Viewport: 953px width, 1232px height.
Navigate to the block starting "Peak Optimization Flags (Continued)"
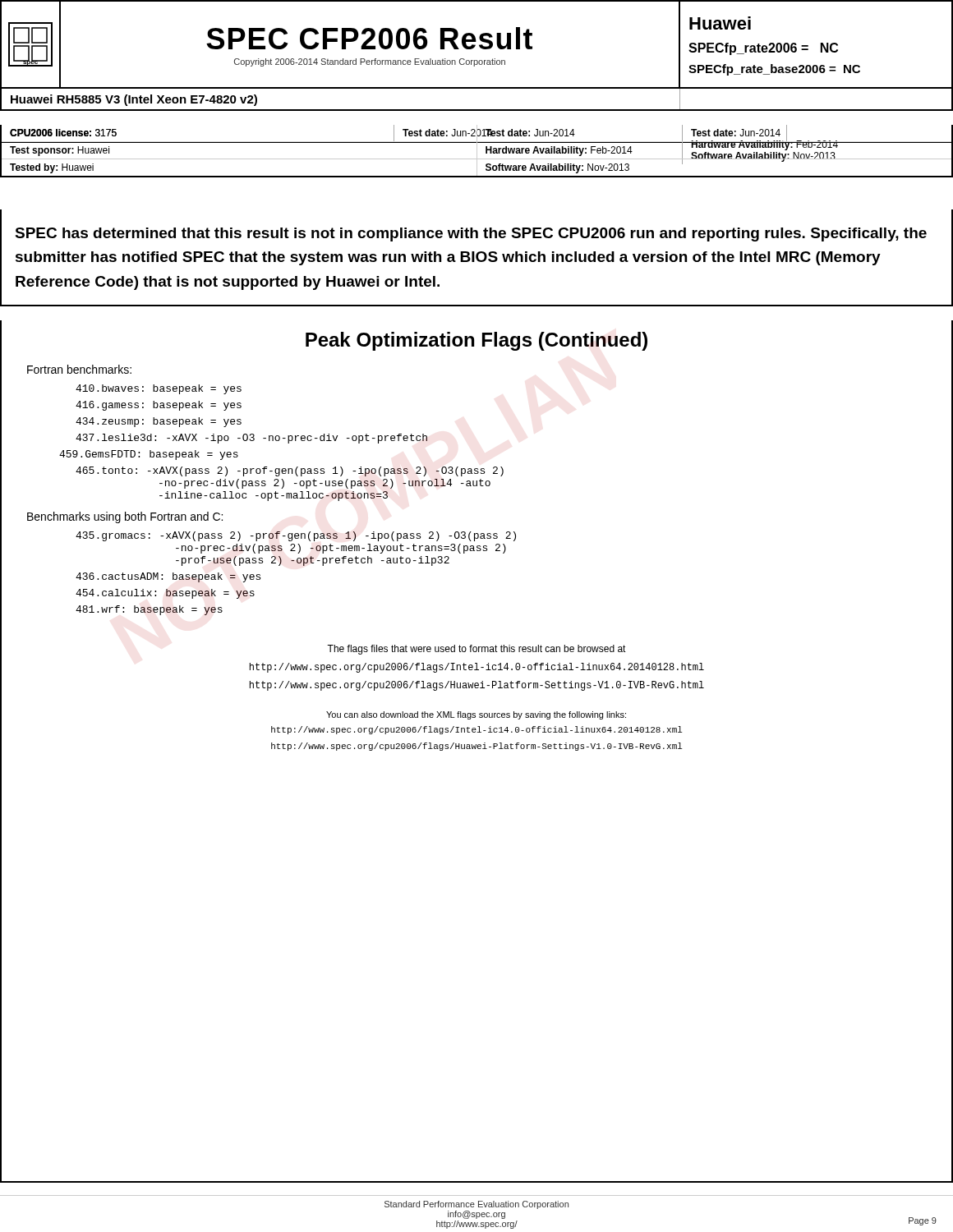tap(476, 340)
